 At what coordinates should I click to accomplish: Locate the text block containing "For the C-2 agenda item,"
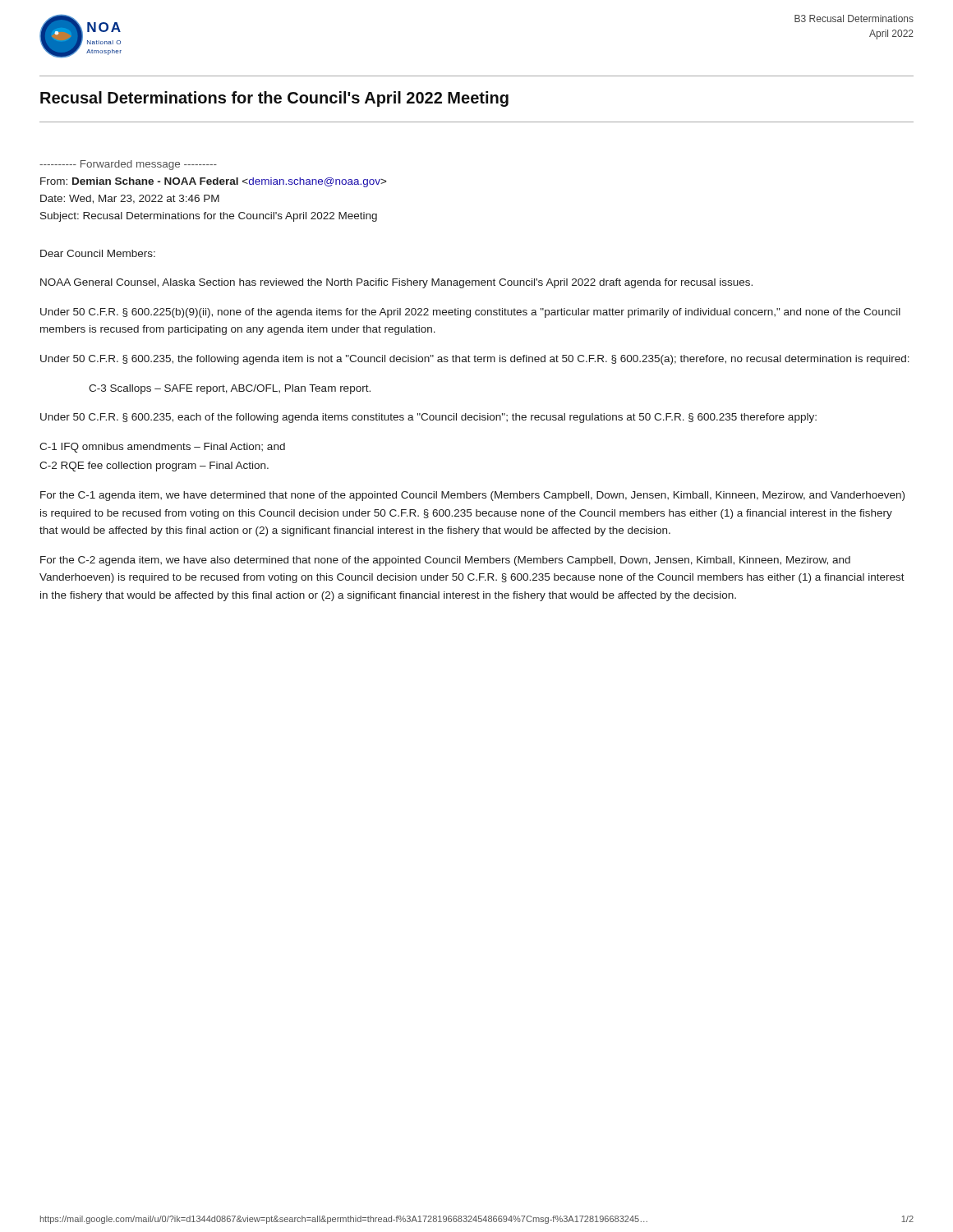pos(472,577)
